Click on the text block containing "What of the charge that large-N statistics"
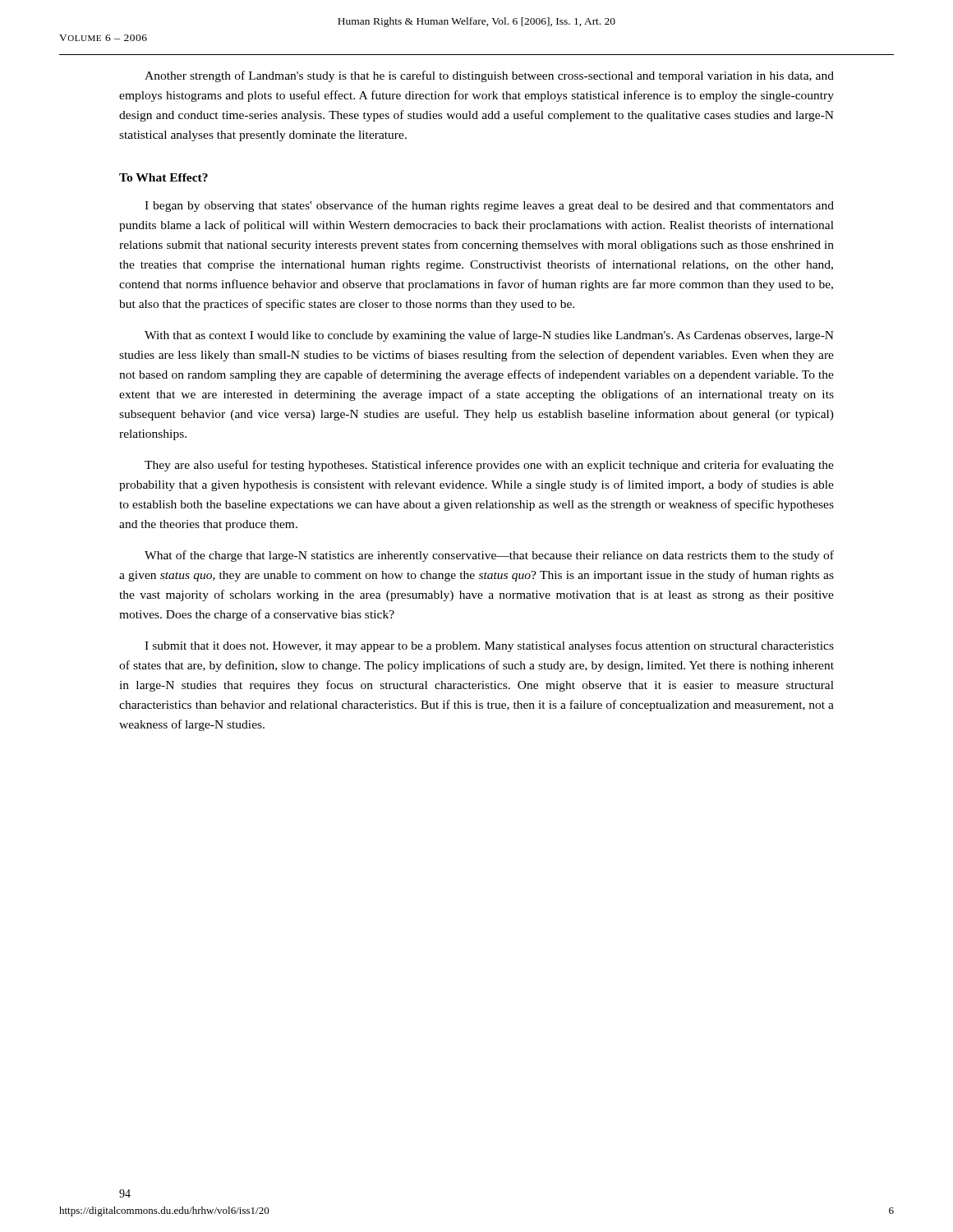The image size is (953, 1232). tap(476, 585)
